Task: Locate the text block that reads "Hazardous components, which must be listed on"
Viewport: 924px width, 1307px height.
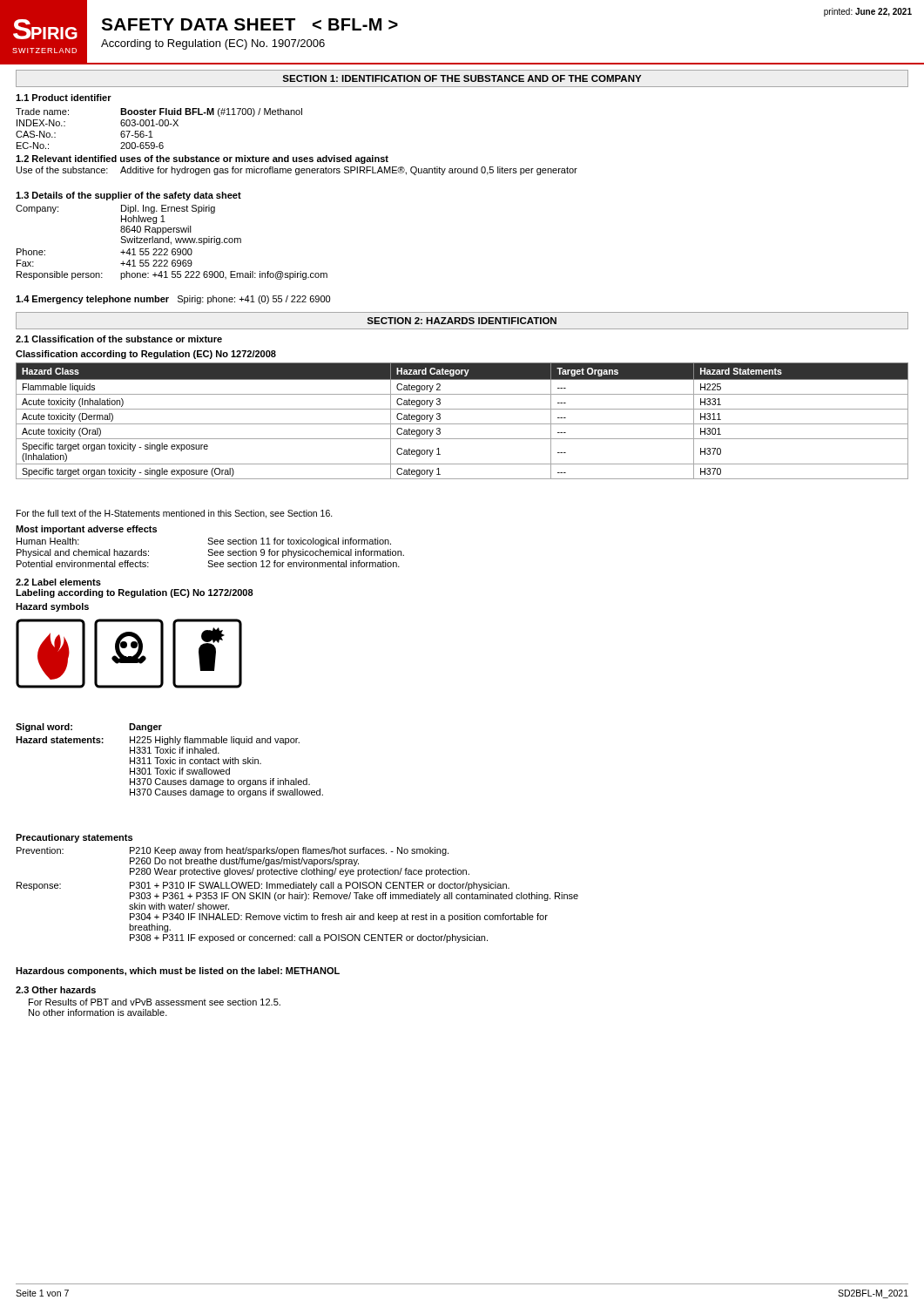Action: click(x=178, y=971)
